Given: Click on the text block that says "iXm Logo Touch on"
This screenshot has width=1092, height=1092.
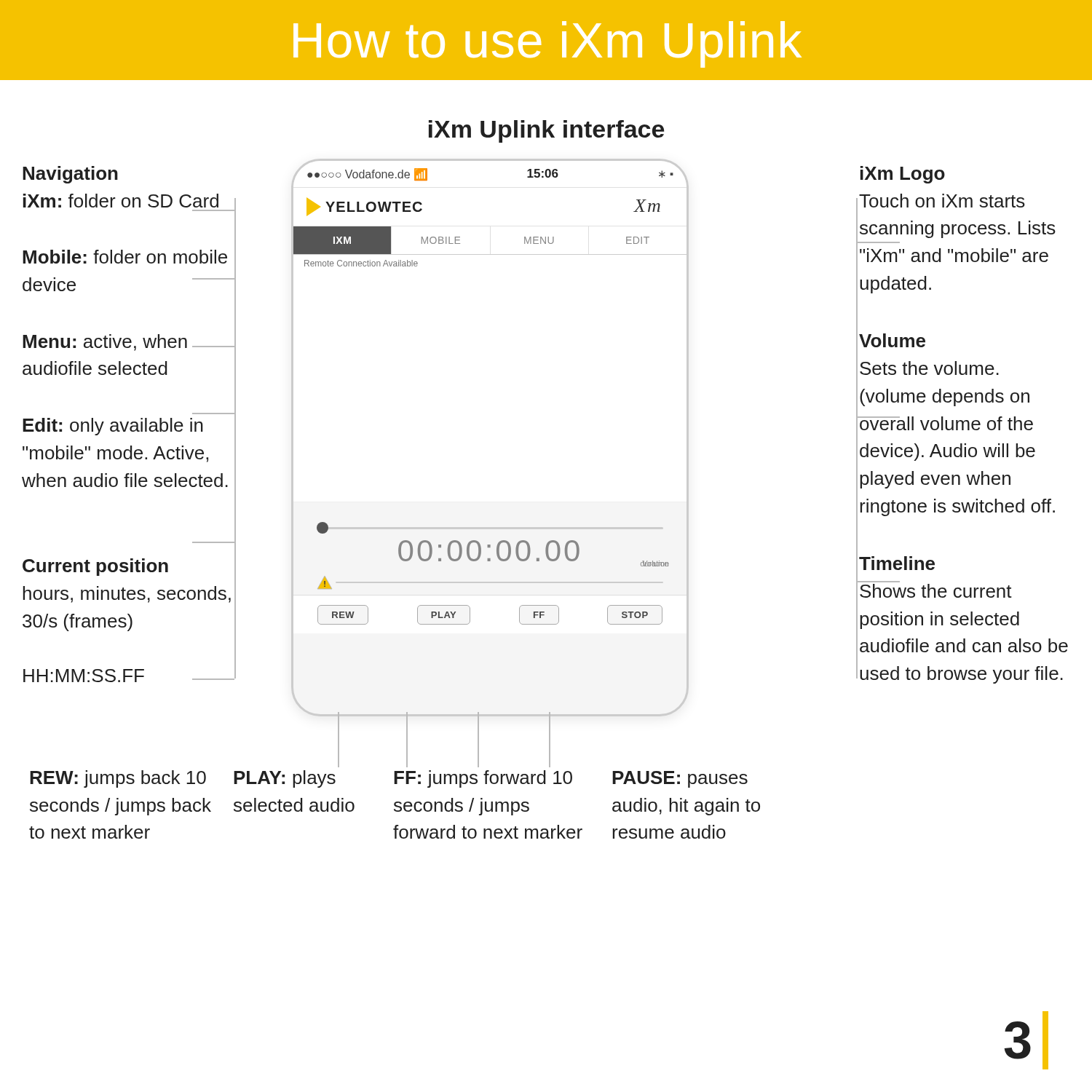Looking at the screenshot, I should pyautogui.click(x=957, y=228).
